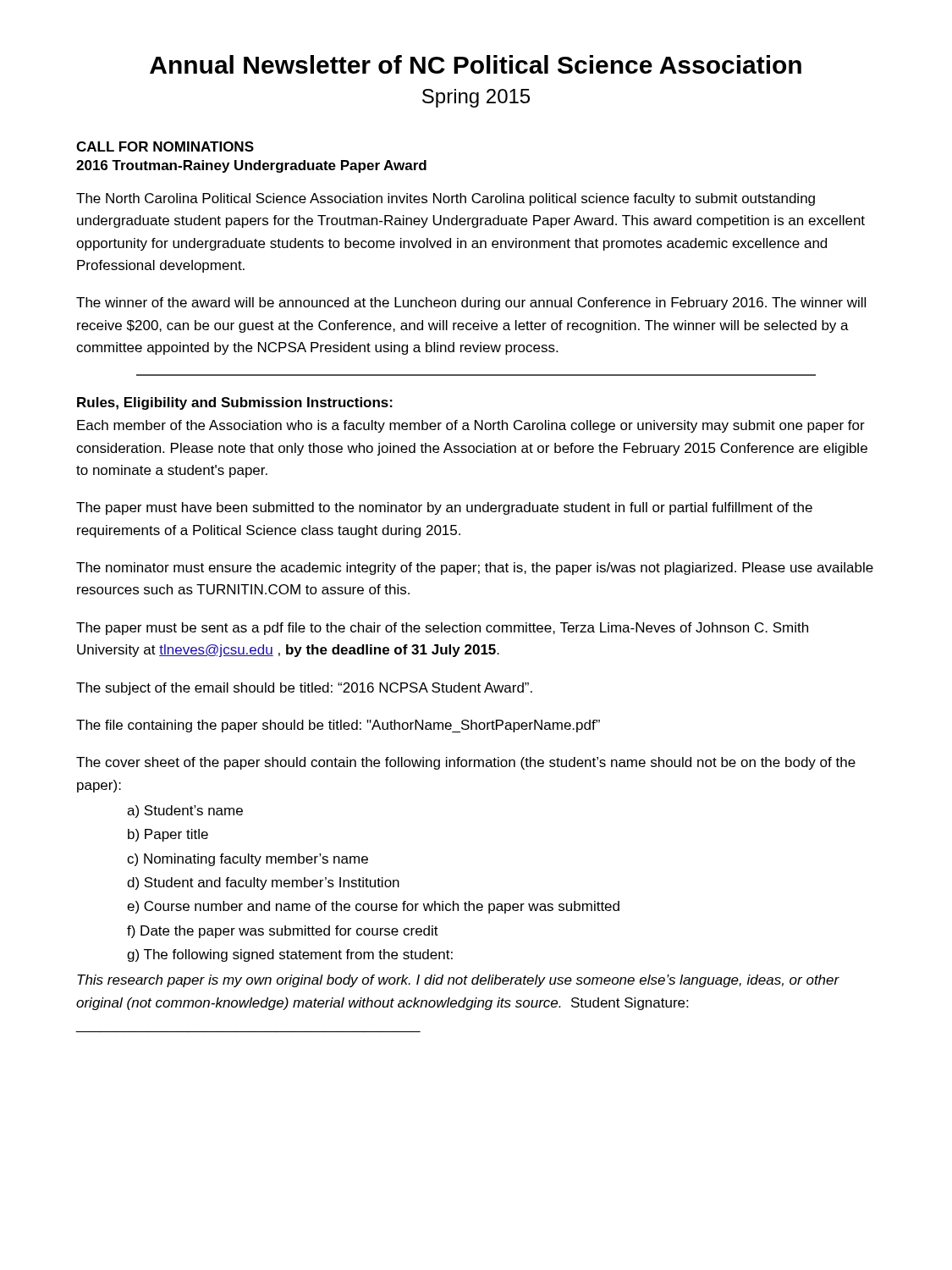
Task: Select the text starting "CALL FOR NOMINATIONS 2016 Troutman-Rainey"
Action: pyautogui.click(x=165, y=146)
